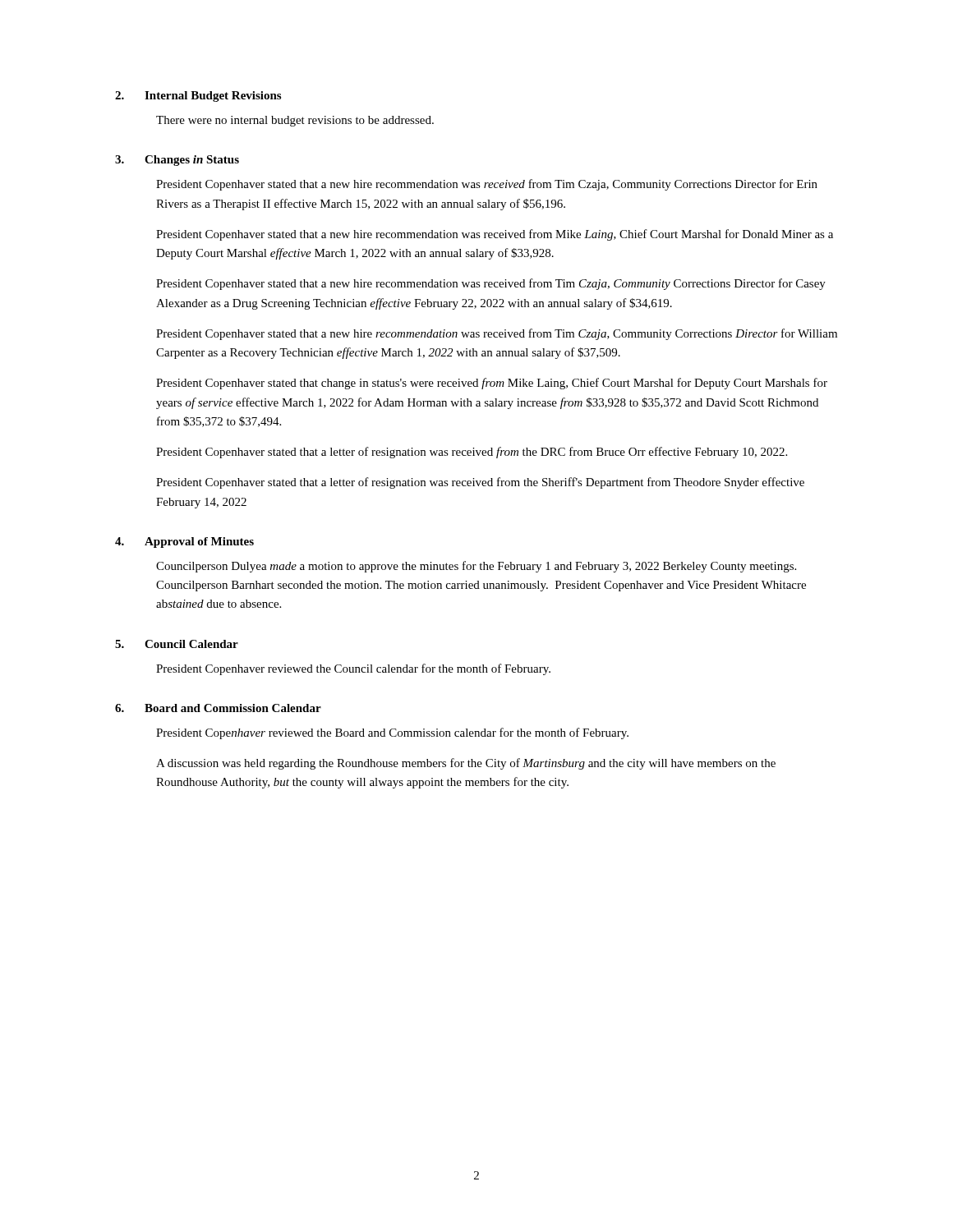The width and height of the screenshot is (953, 1232).
Task: Click on the text block containing "A discussion was"
Action: coord(466,773)
